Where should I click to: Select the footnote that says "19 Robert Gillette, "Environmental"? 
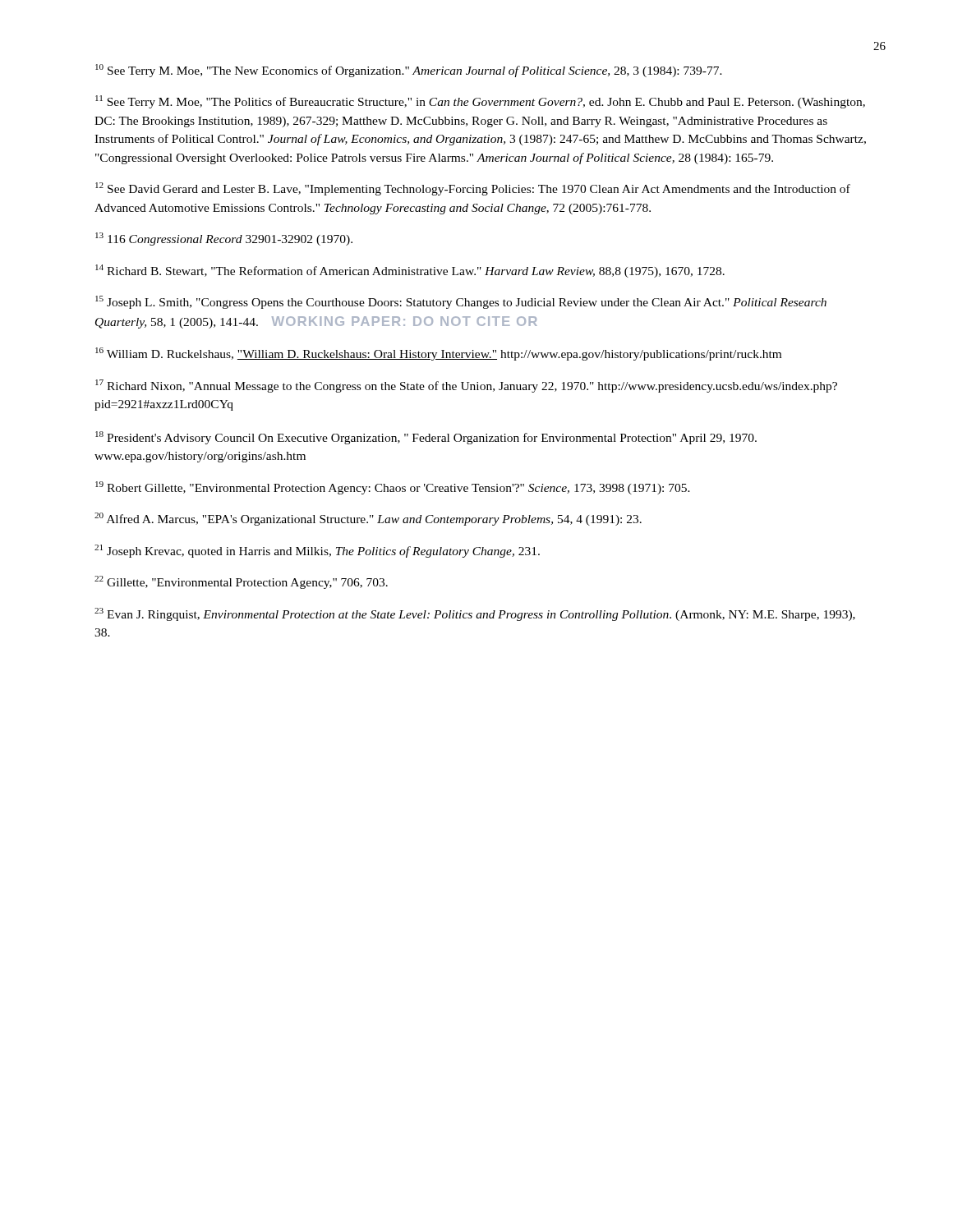click(392, 486)
